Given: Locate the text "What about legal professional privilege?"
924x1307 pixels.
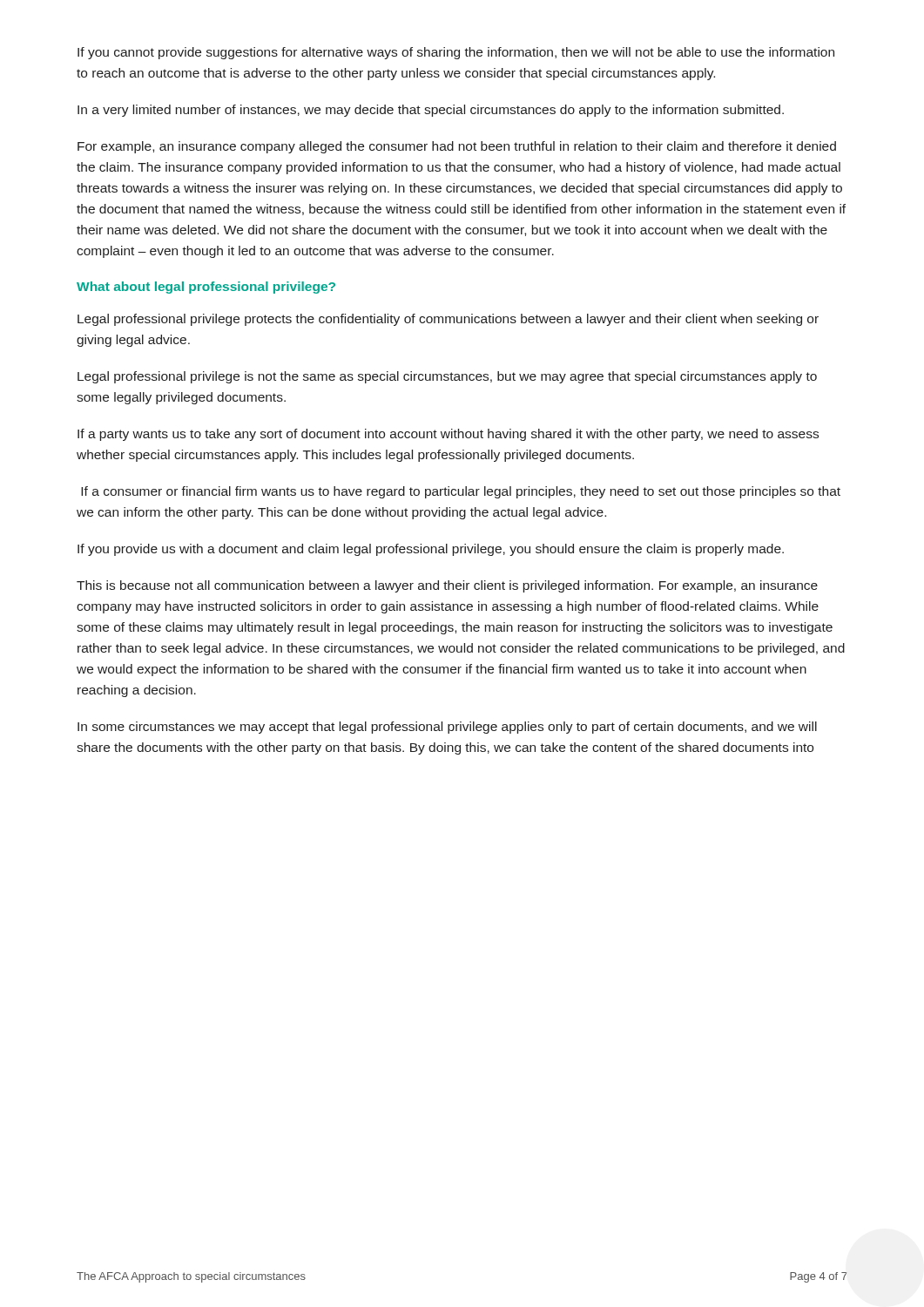Looking at the screenshot, I should pos(206,286).
